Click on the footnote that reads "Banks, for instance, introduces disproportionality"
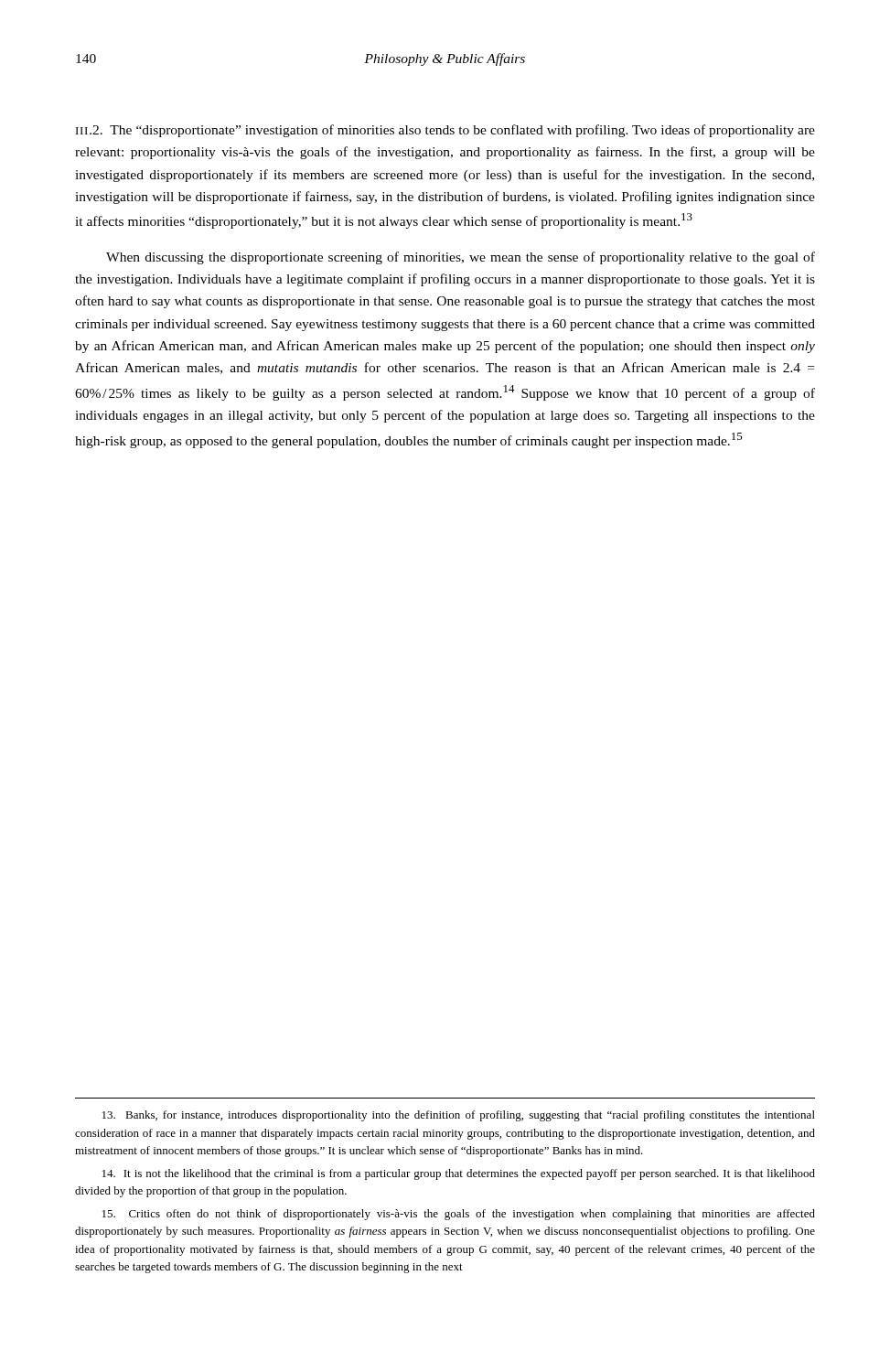The height and width of the screenshot is (1372, 890). (445, 1132)
